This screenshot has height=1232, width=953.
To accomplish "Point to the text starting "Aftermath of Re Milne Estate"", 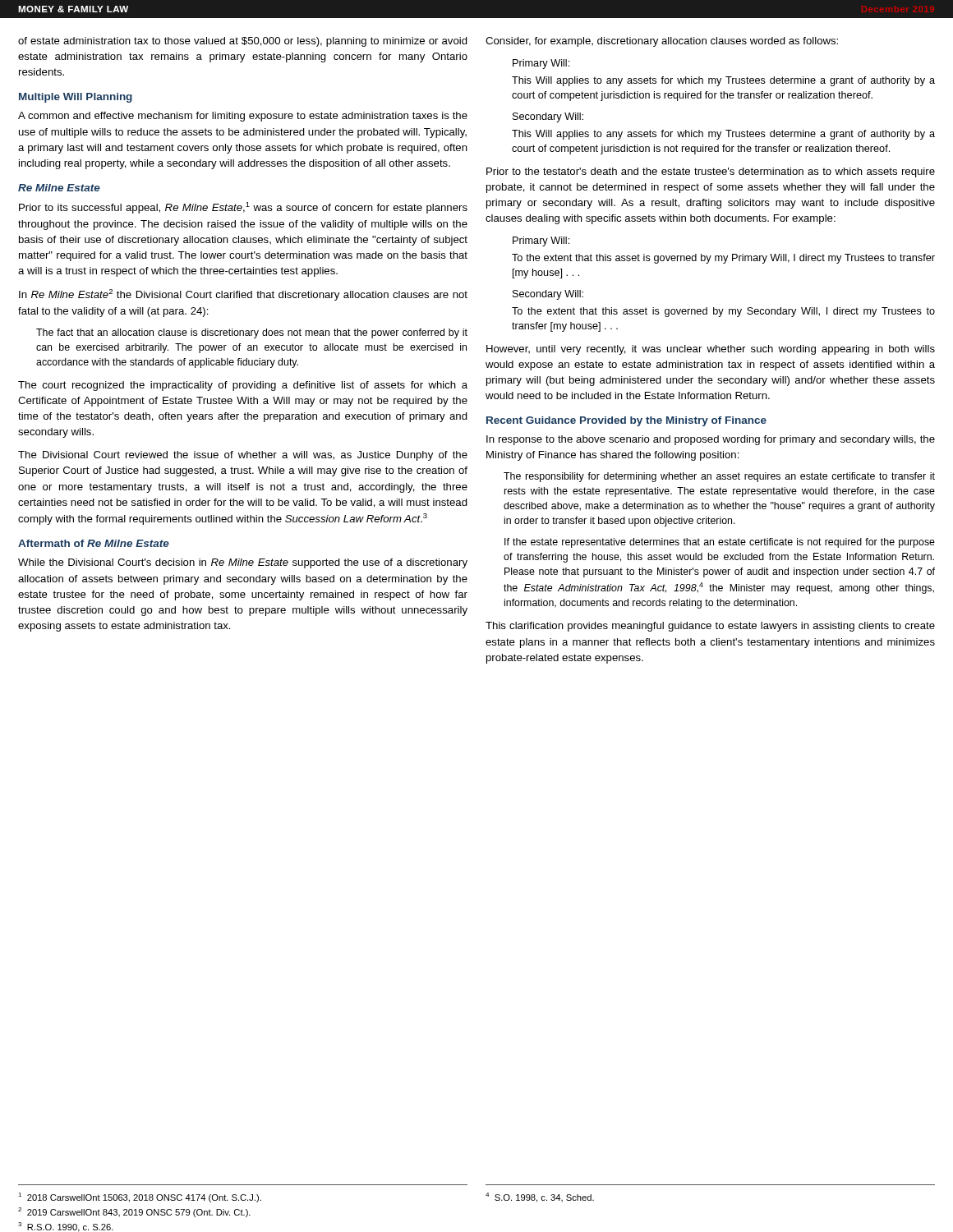I will click(x=94, y=544).
